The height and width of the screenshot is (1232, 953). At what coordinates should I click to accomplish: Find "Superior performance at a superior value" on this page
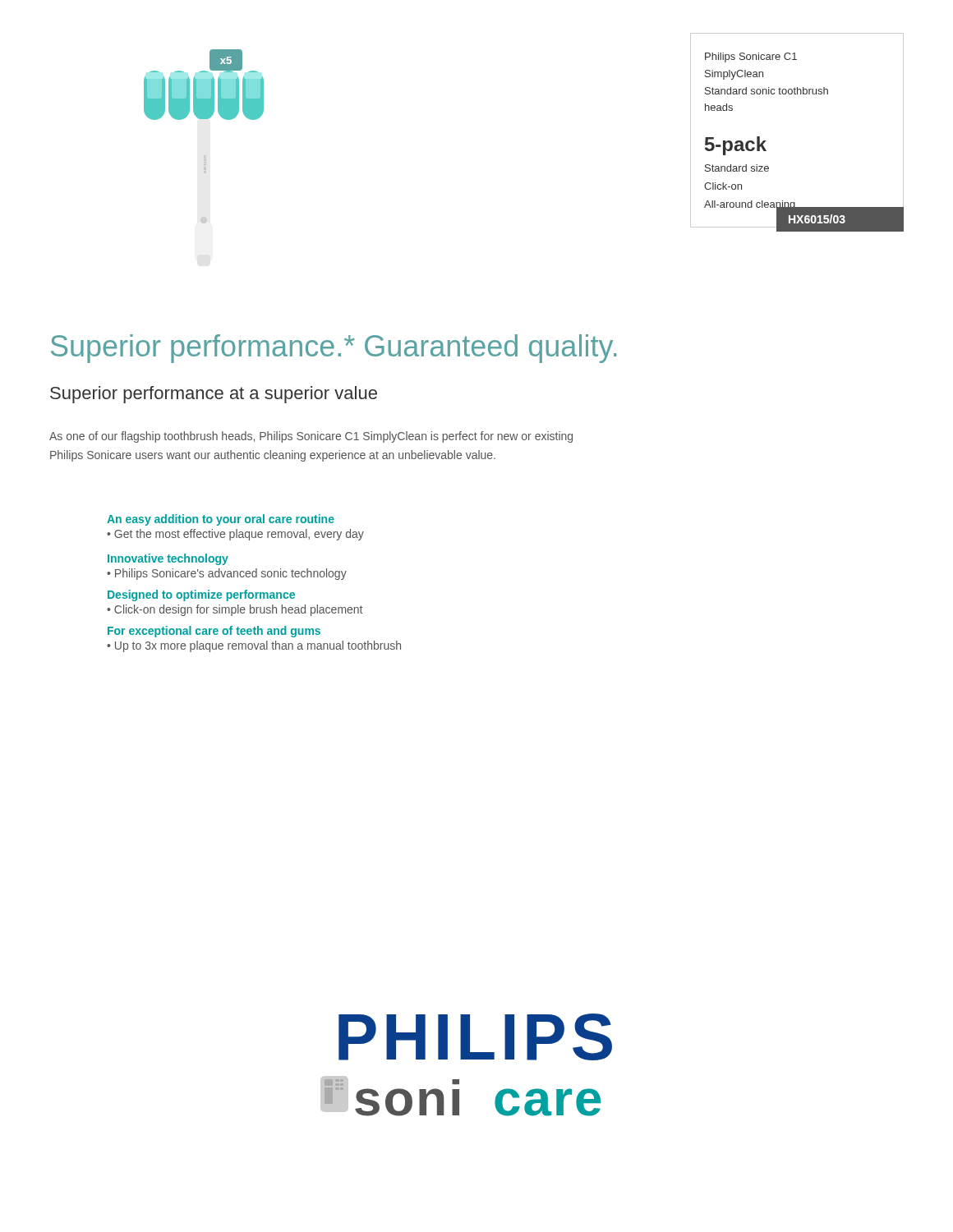click(x=214, y=395)
